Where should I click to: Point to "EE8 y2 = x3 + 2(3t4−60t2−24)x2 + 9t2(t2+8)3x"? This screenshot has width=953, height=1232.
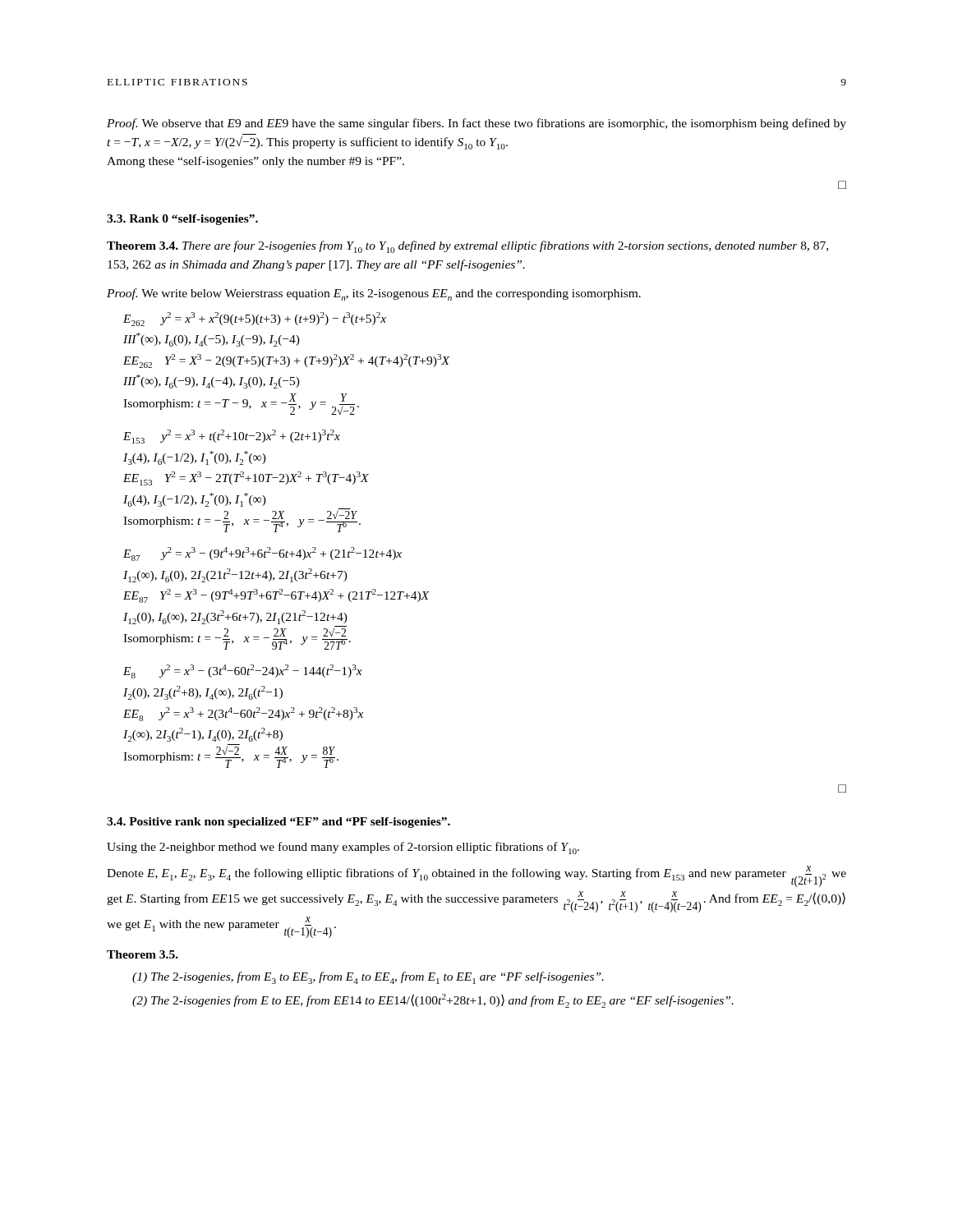pos(243,713)
